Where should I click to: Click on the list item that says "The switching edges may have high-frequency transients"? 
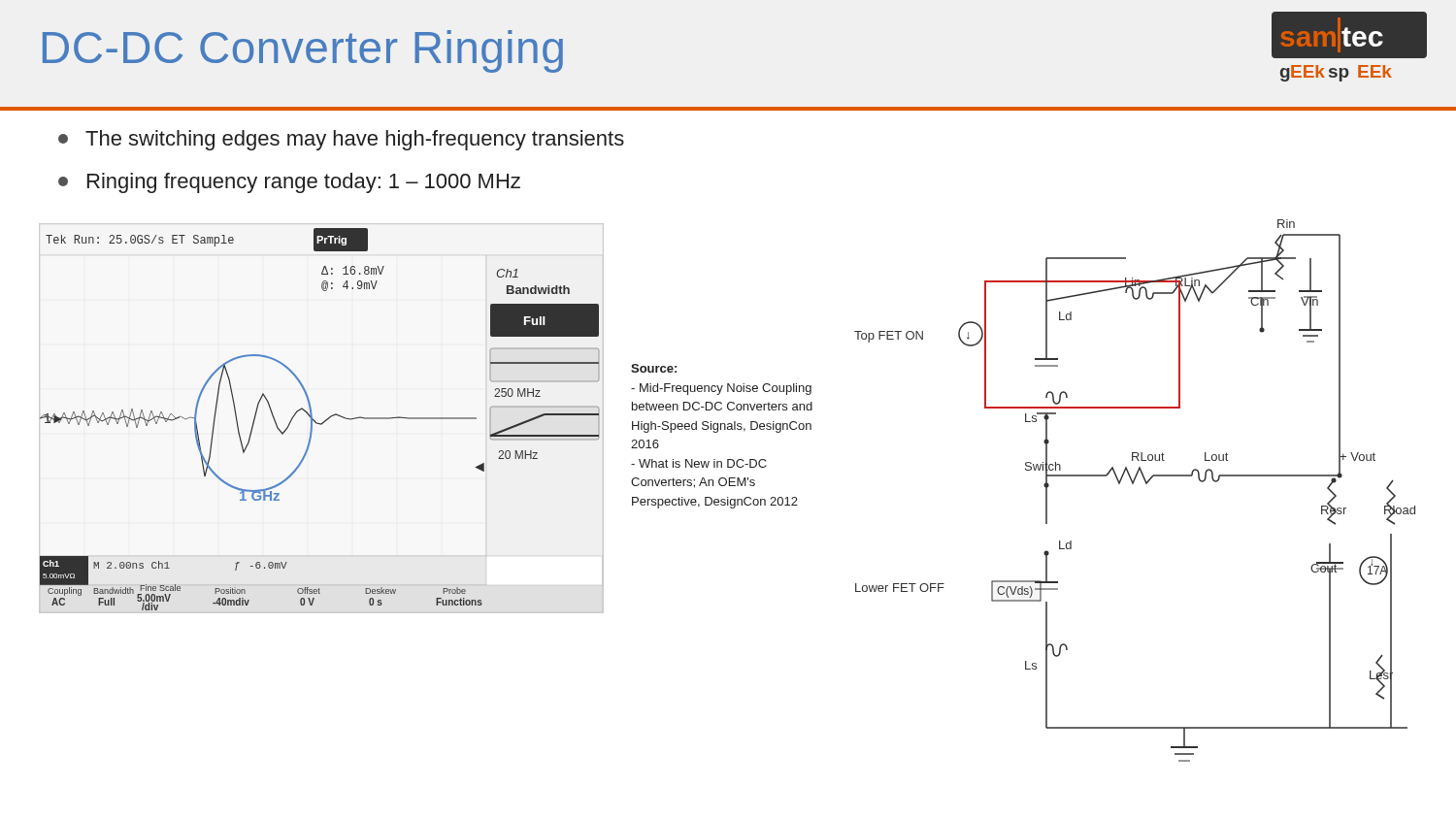[x=341, y=139]
